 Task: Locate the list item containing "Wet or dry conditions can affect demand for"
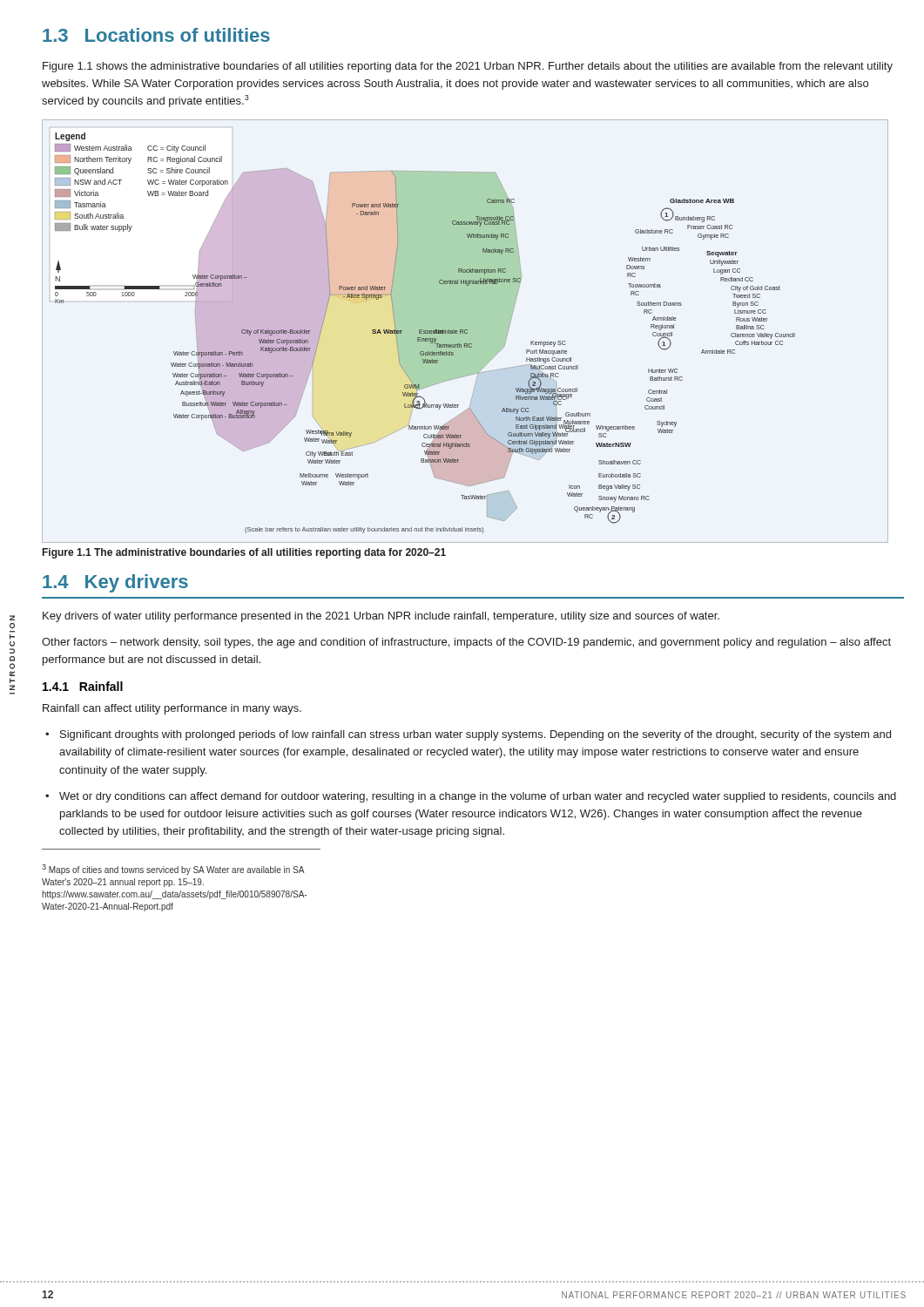point(478,813)
